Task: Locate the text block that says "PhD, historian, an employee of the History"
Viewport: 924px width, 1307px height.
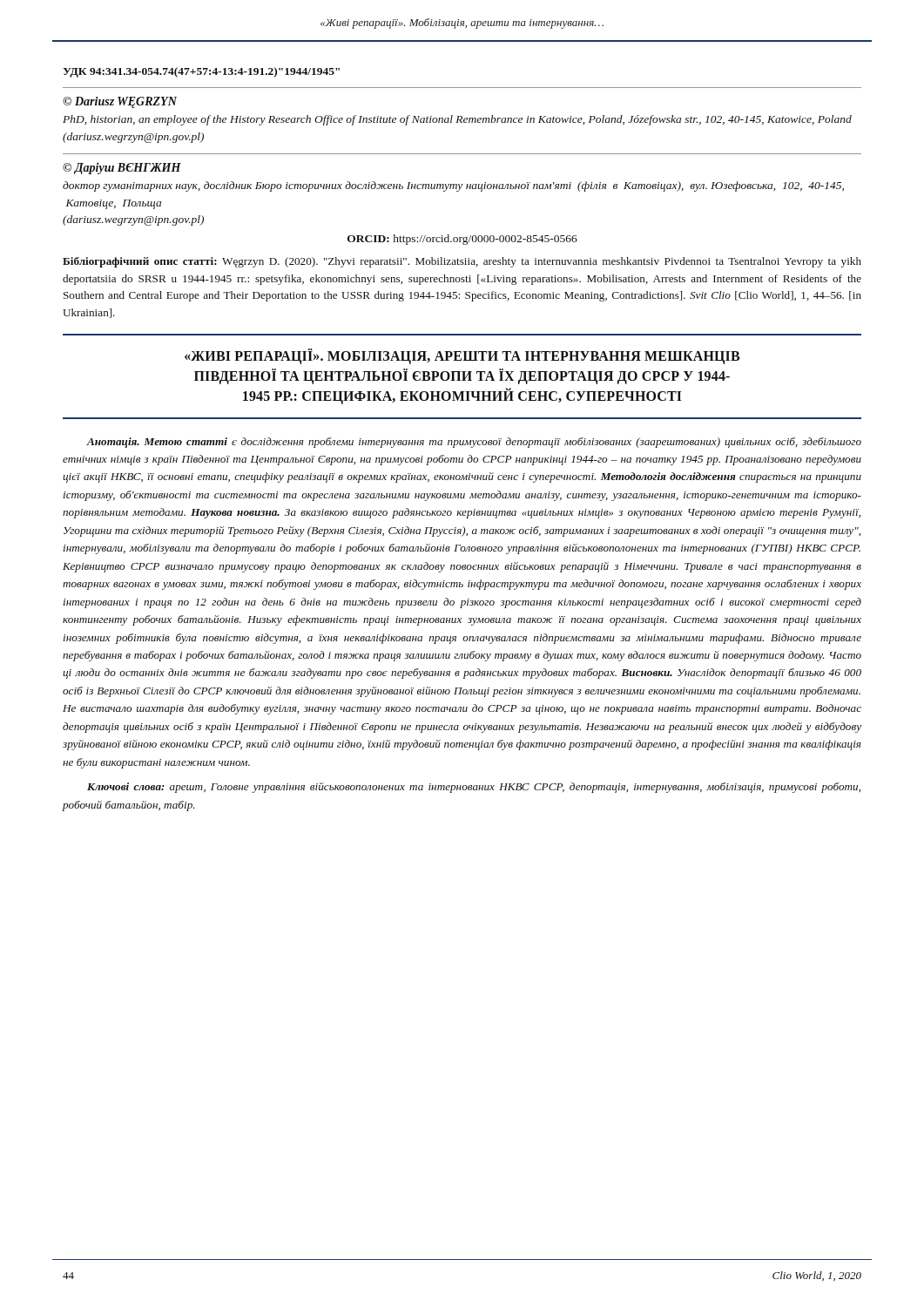Action: click(x=457, y=127)
